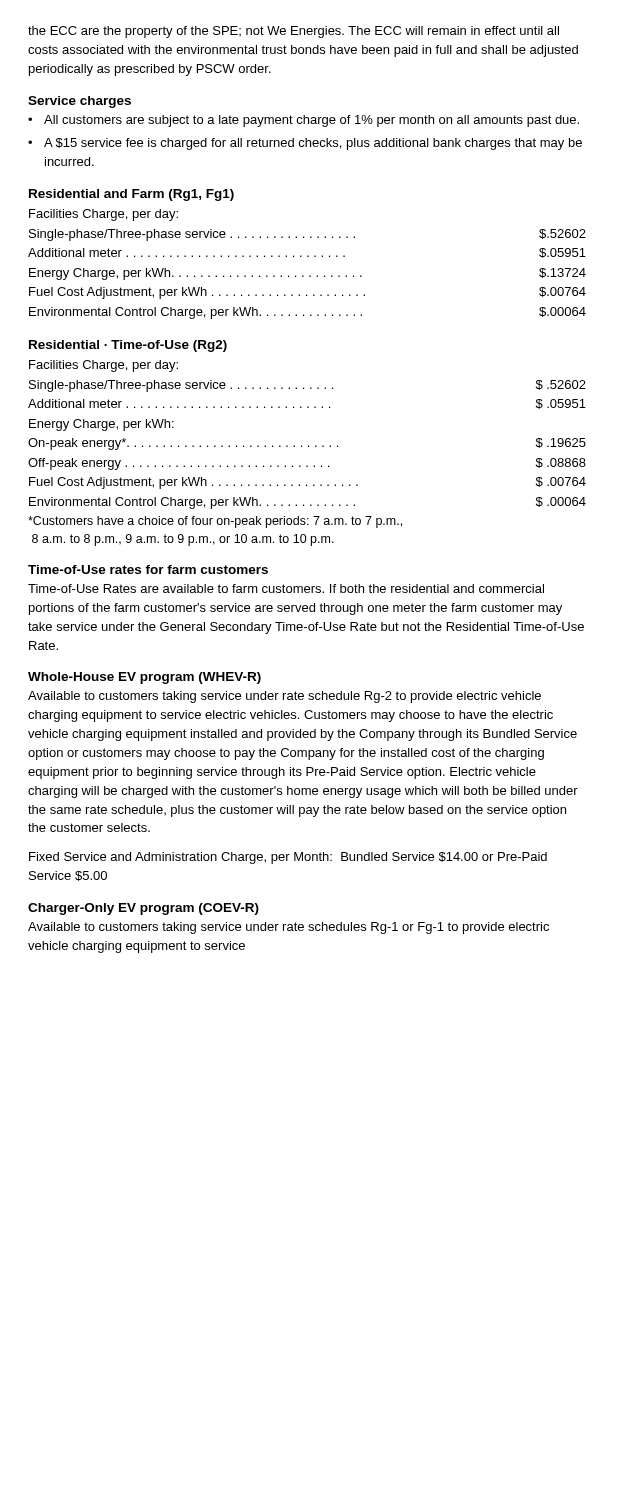Locate the region starting "Fixed Service and Administration Charge,"

coord(288,866)
